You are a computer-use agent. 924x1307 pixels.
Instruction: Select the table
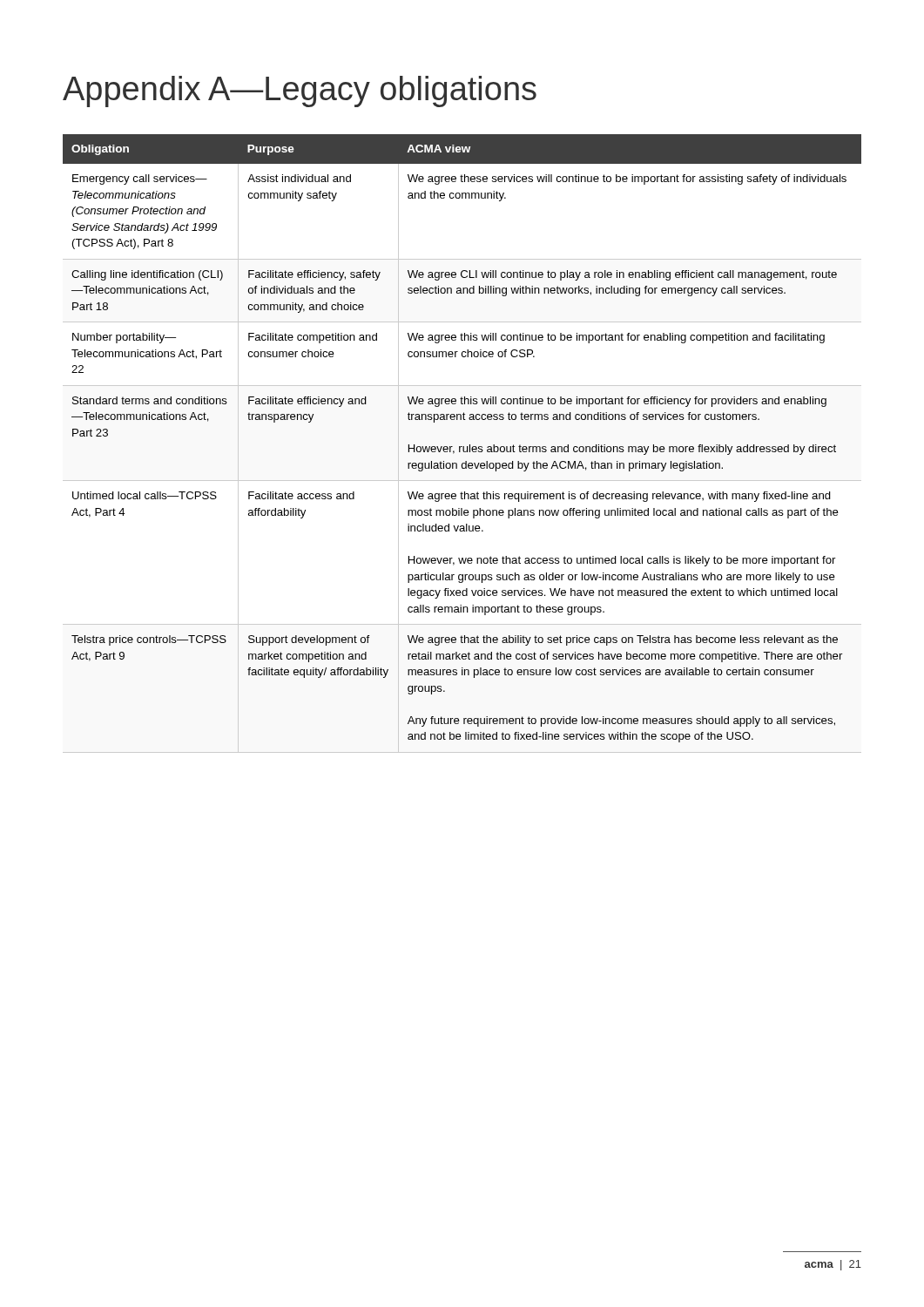point(462,443)
